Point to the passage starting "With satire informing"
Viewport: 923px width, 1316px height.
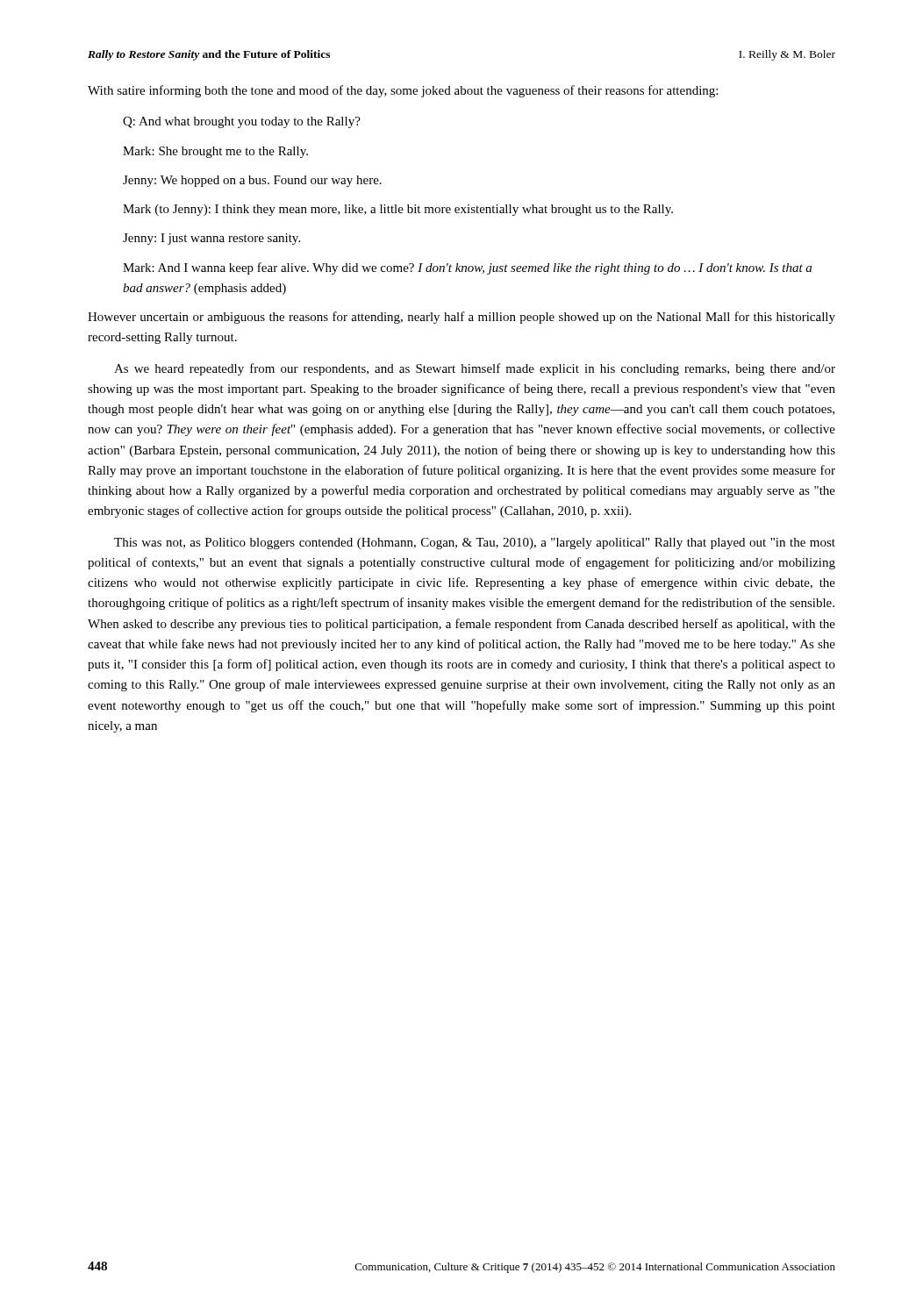coord(462,91)
